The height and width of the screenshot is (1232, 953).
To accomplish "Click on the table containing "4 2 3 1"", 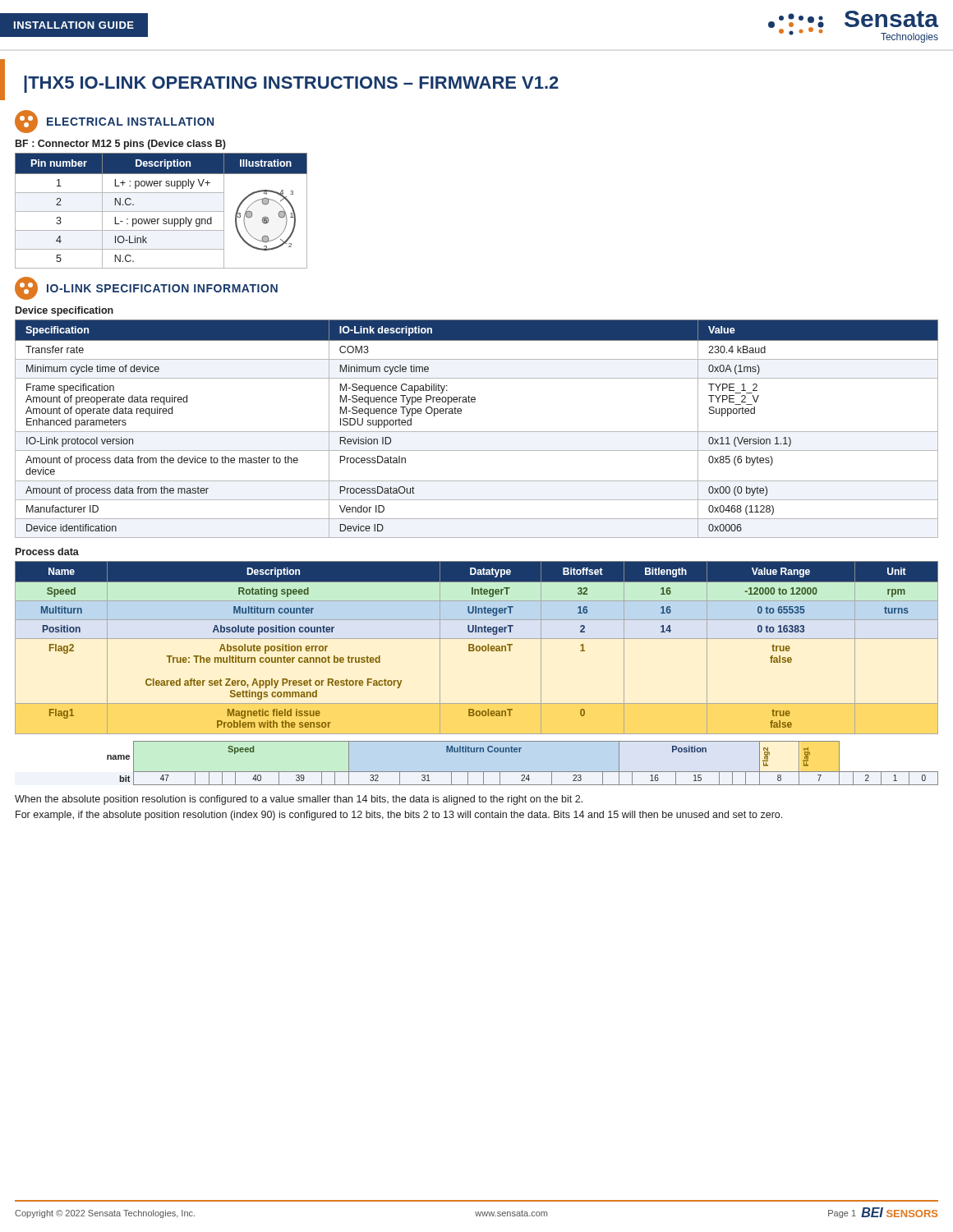I will (x=476, y=211).
